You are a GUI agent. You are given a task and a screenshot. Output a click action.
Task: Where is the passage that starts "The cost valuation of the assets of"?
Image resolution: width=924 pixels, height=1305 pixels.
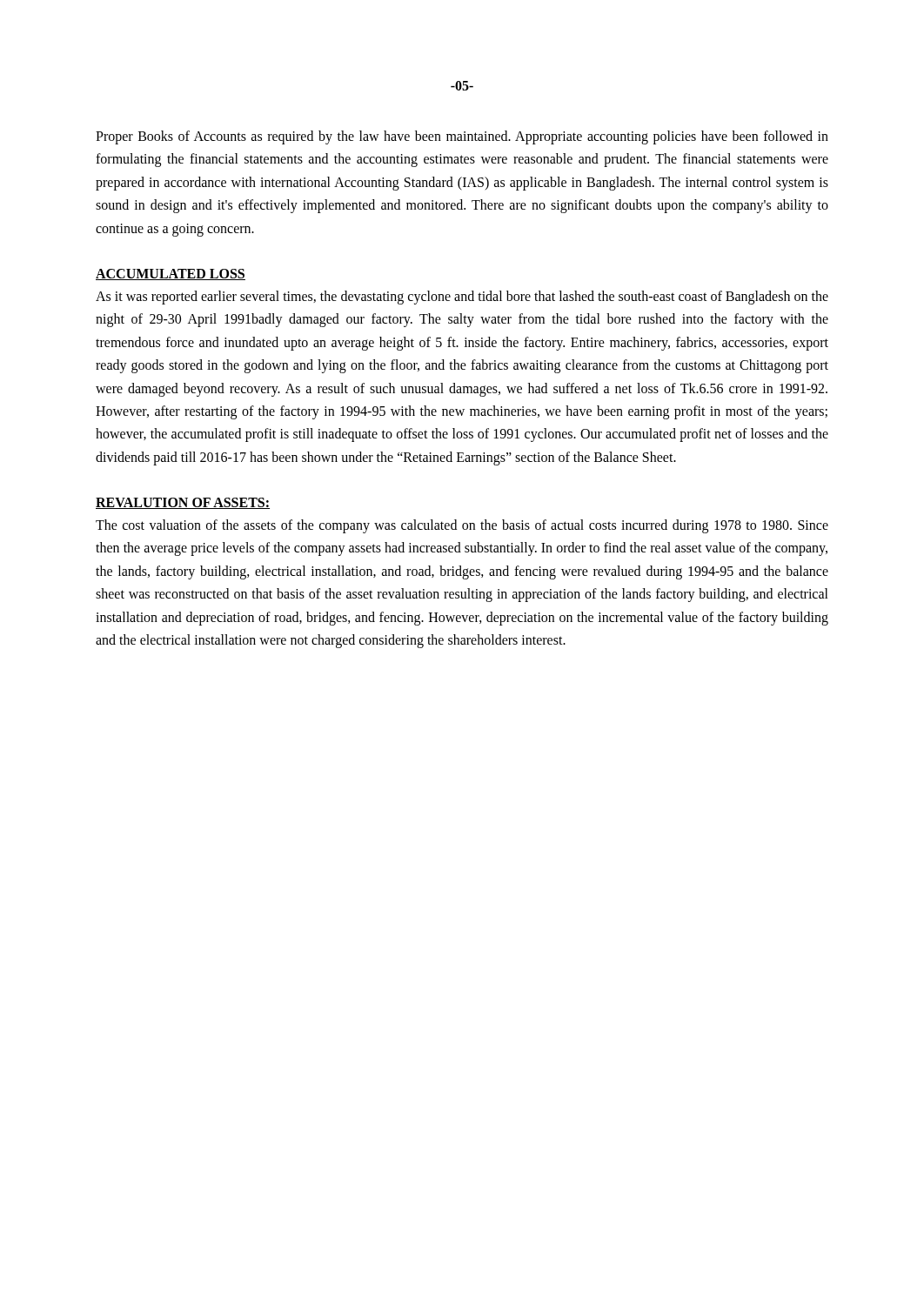(462, 582)
